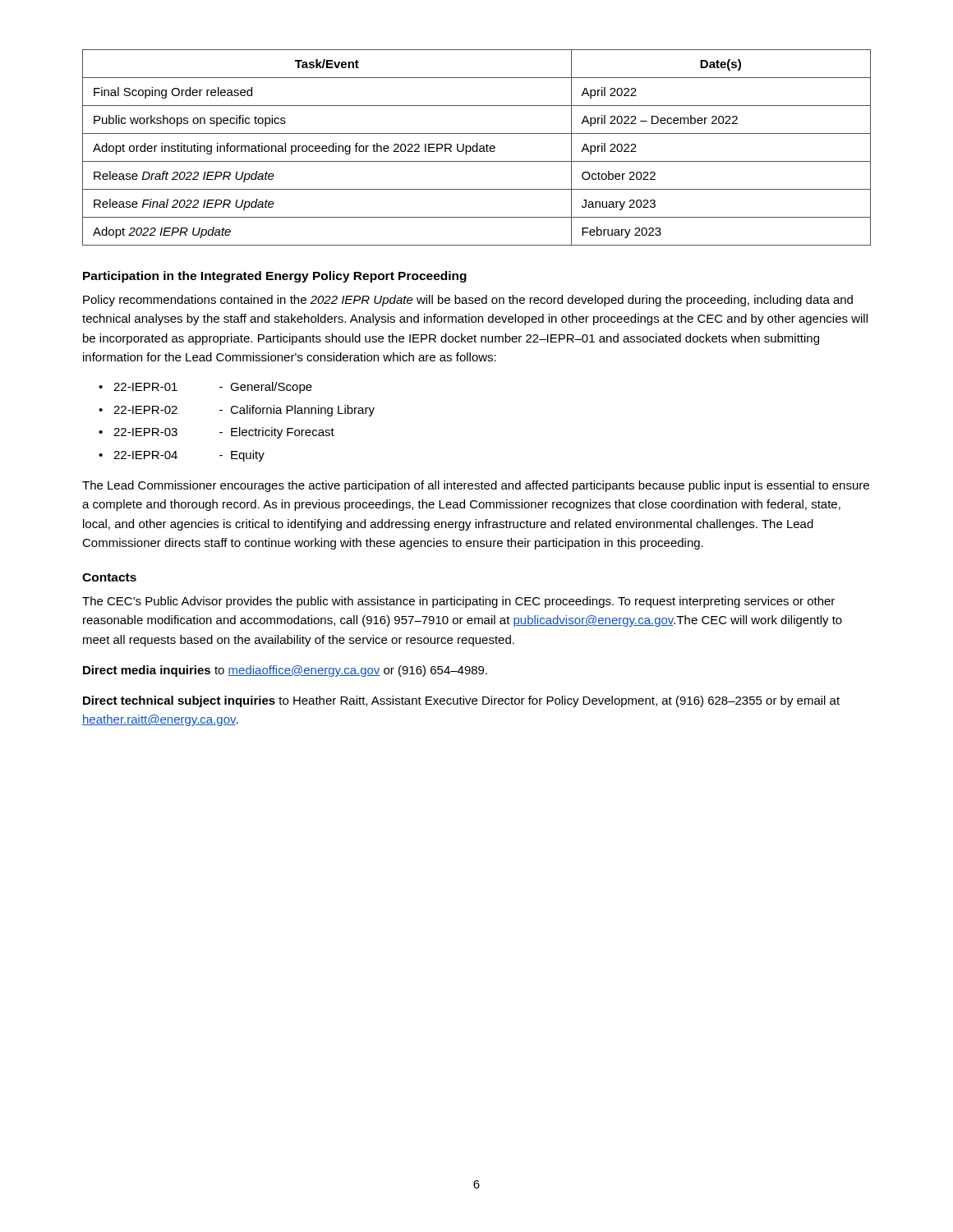Where does it say "• 22-IEPR-04 - Equity"?
This screenshot has width=953, height=1232.
point(138,455)
